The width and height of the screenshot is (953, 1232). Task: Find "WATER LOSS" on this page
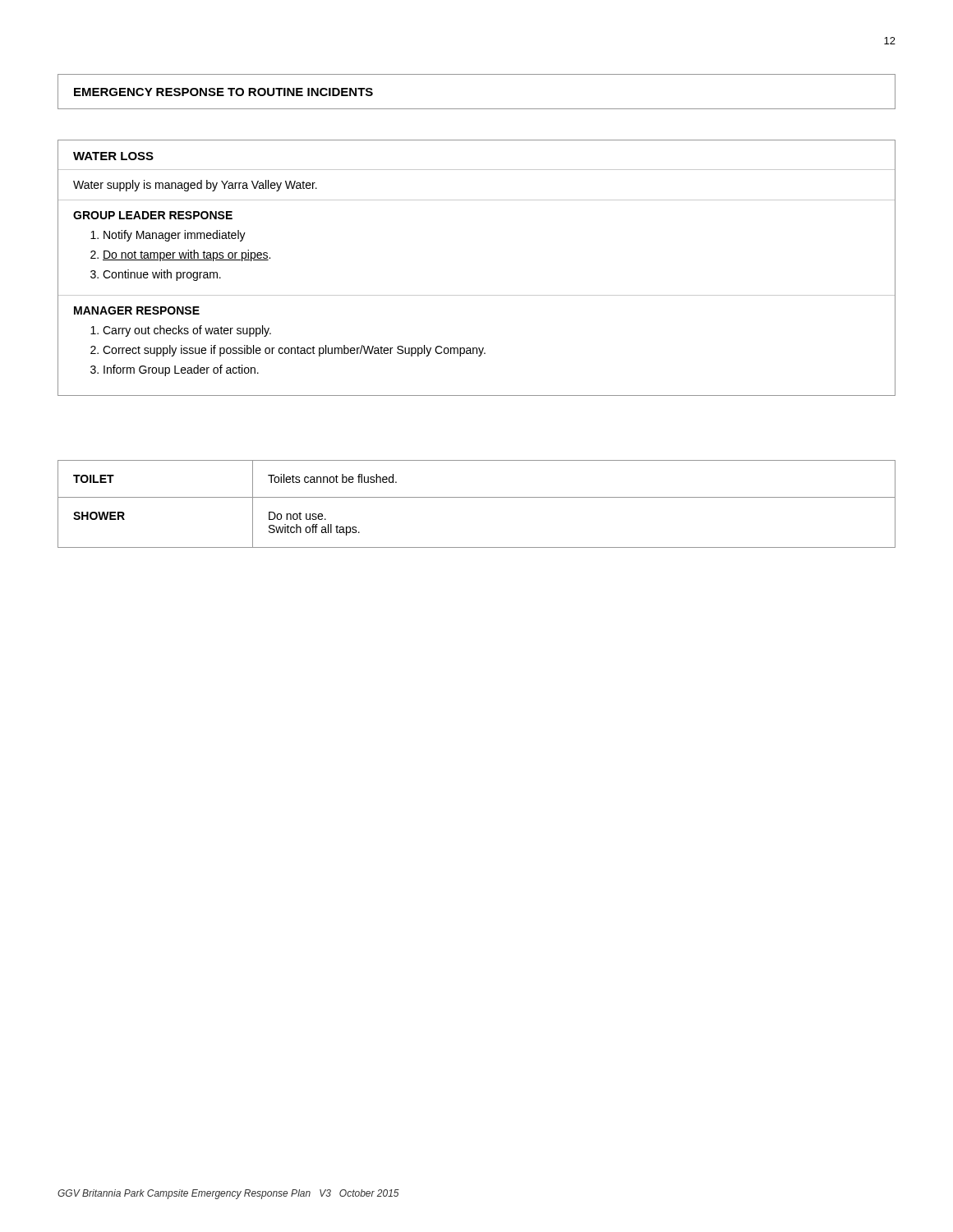pos(113,156)
